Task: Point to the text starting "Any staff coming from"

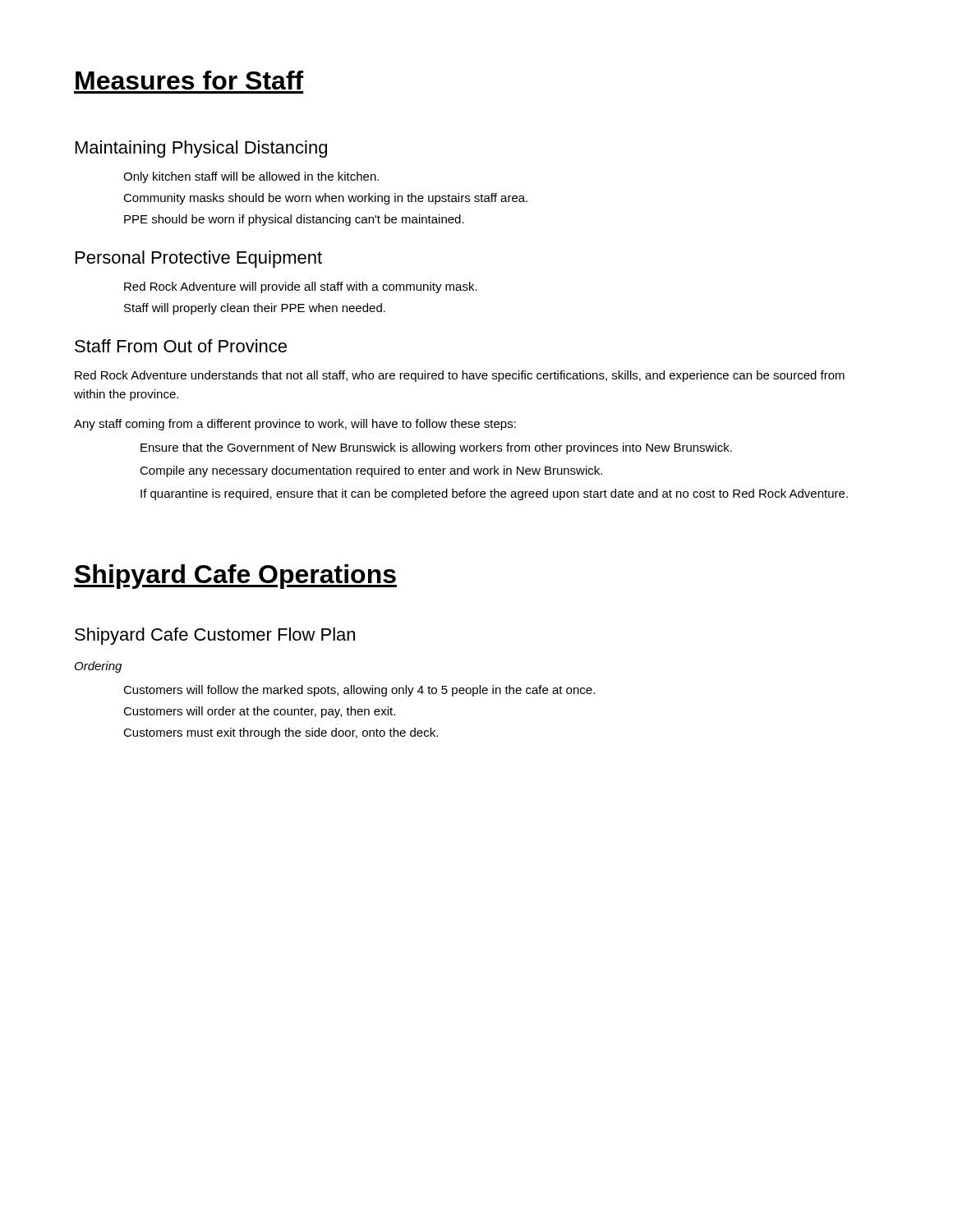Action: click(295, 423)
